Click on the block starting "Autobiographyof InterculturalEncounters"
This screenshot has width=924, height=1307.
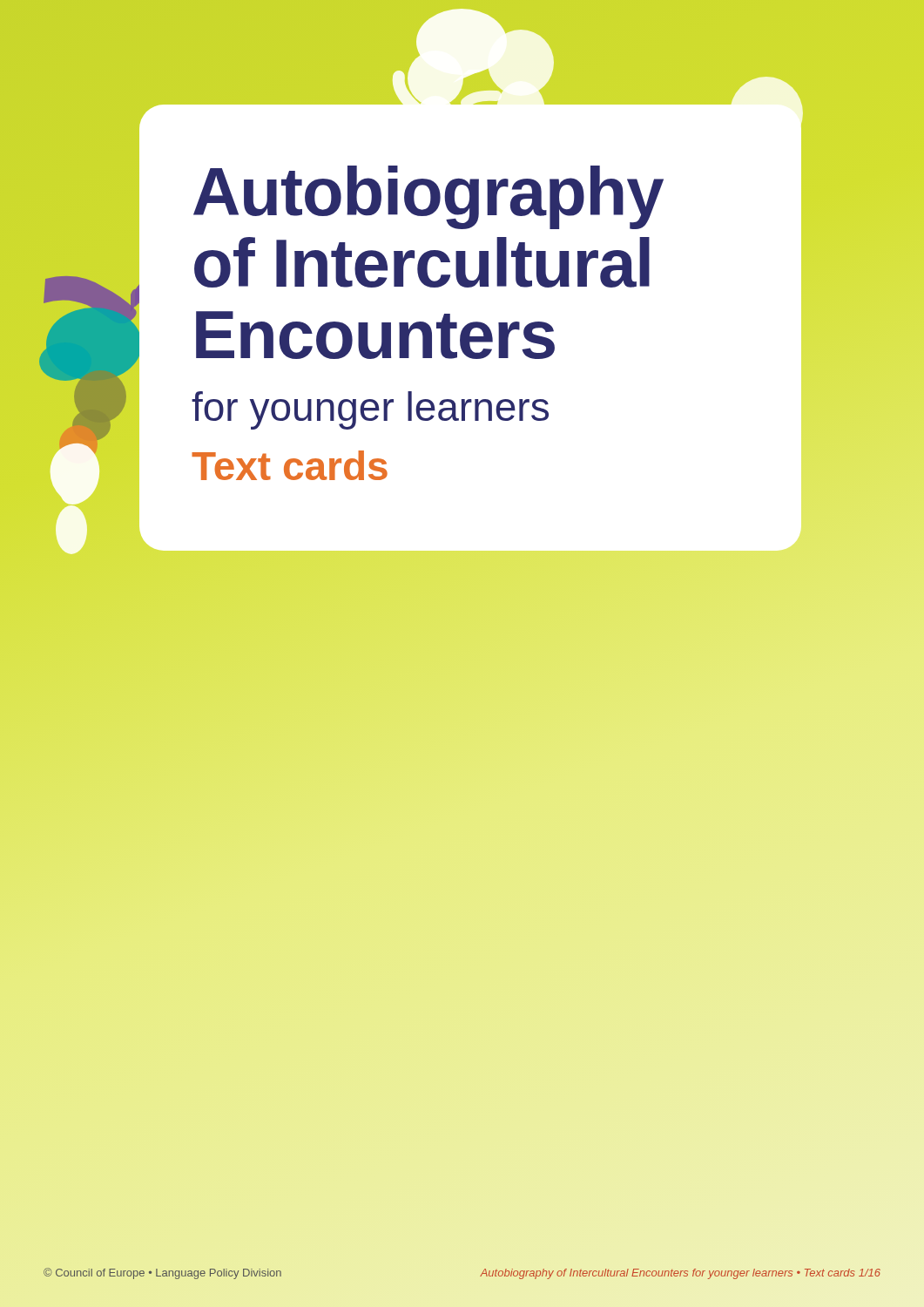[427, 264]
